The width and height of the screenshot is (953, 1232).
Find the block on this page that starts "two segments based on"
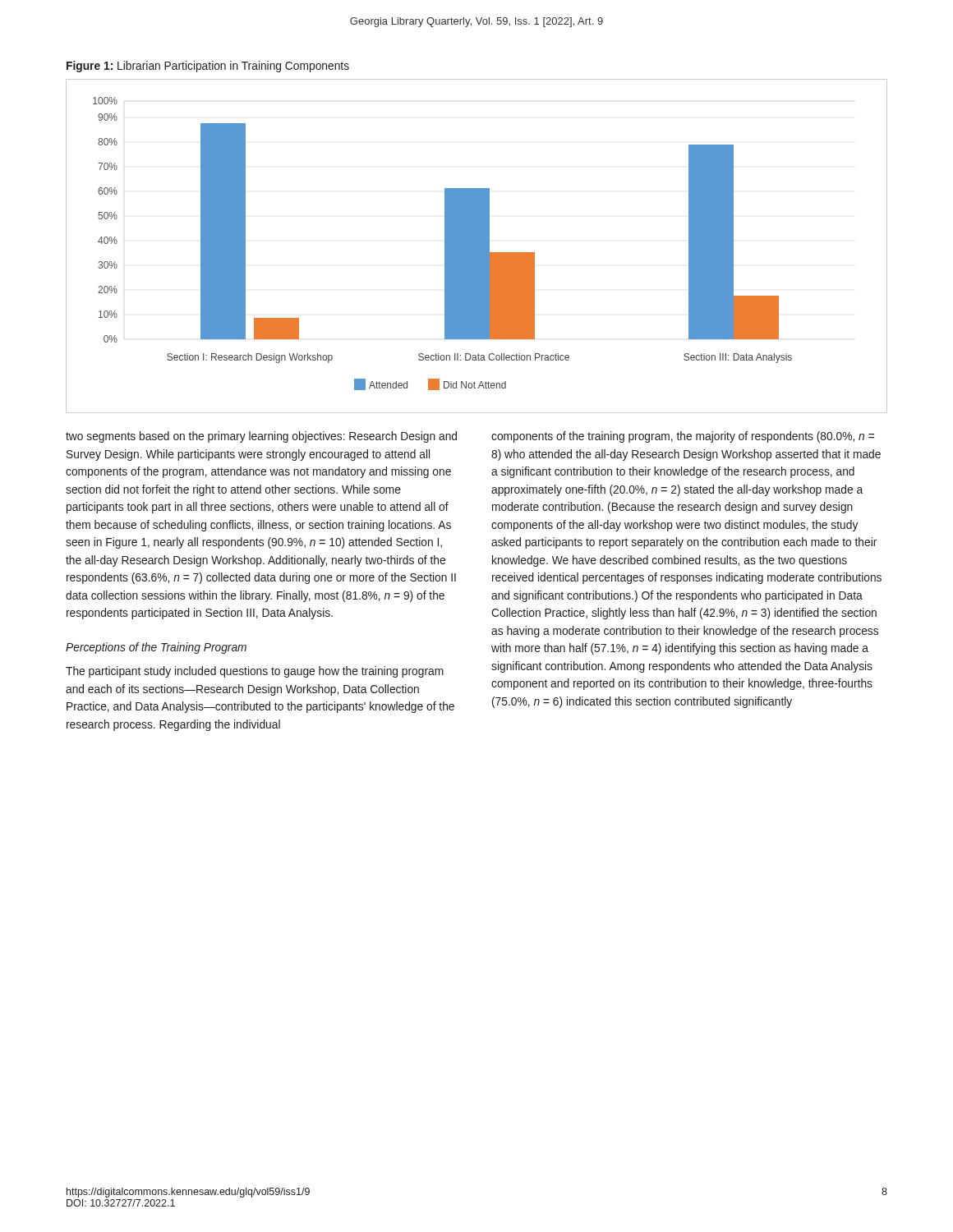(262, 525)
